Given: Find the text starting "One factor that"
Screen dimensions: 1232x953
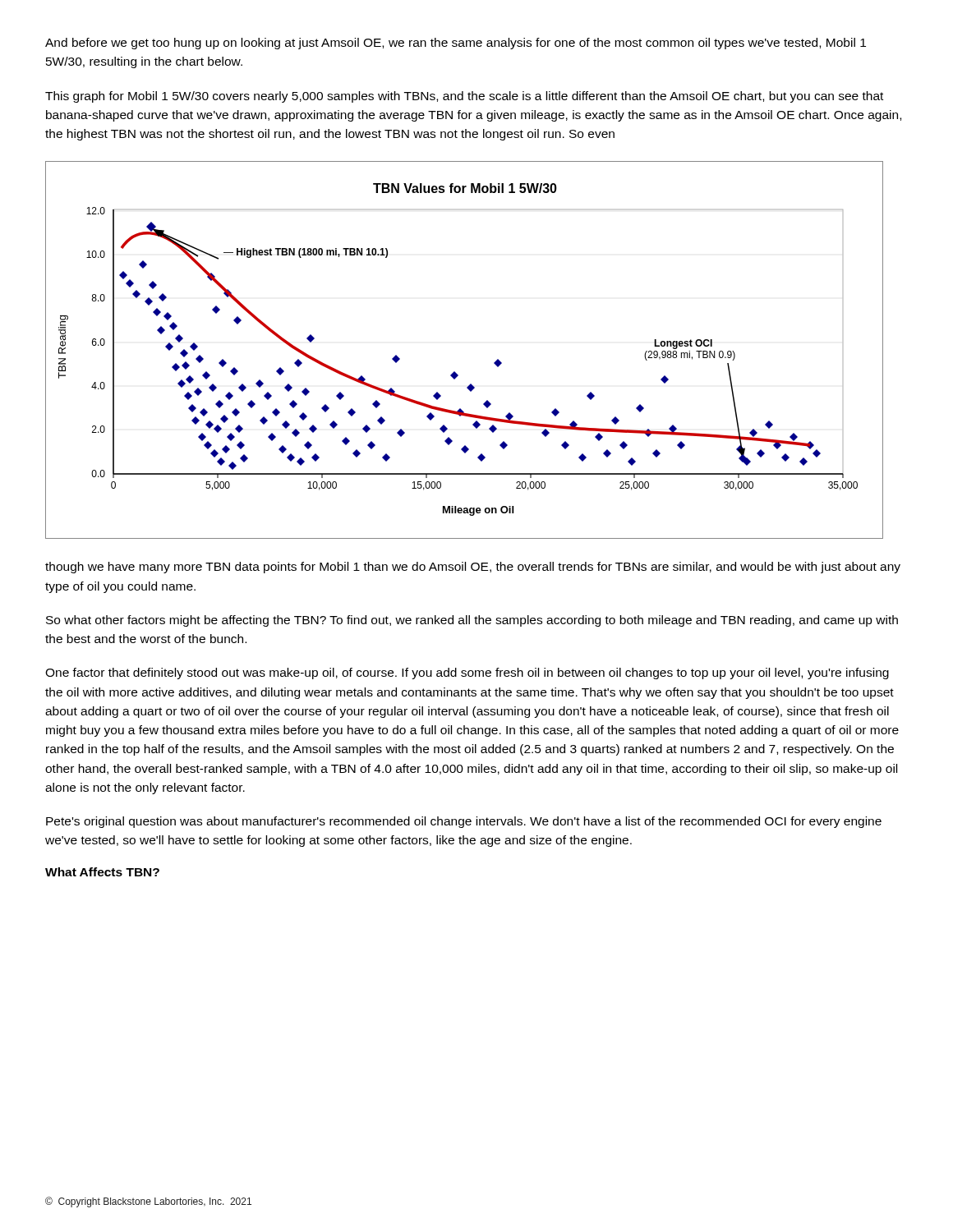Looking at the screenshot, I should [472, 730].
